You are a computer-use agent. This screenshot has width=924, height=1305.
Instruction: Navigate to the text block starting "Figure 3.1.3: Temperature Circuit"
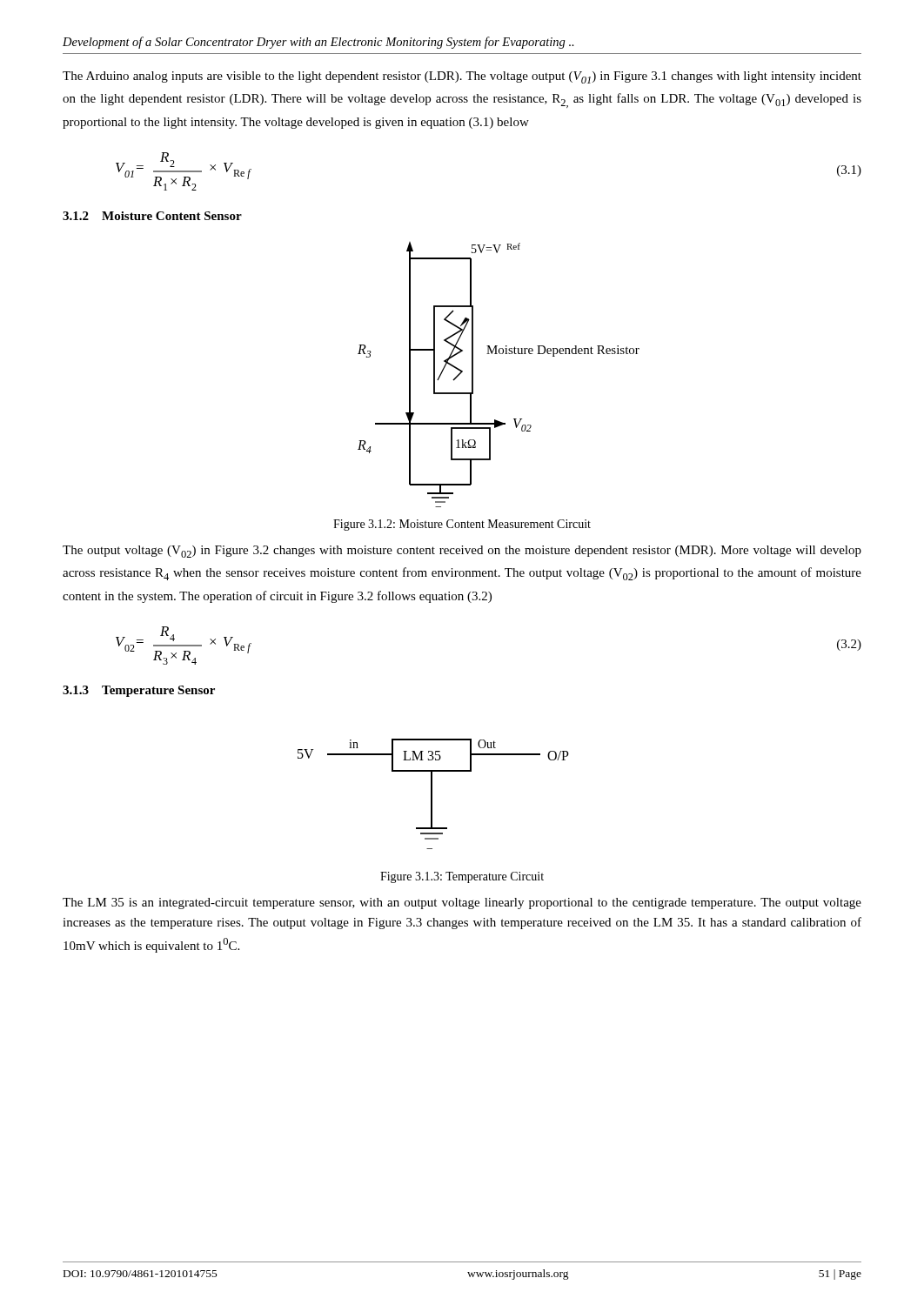tap(462, 877)
